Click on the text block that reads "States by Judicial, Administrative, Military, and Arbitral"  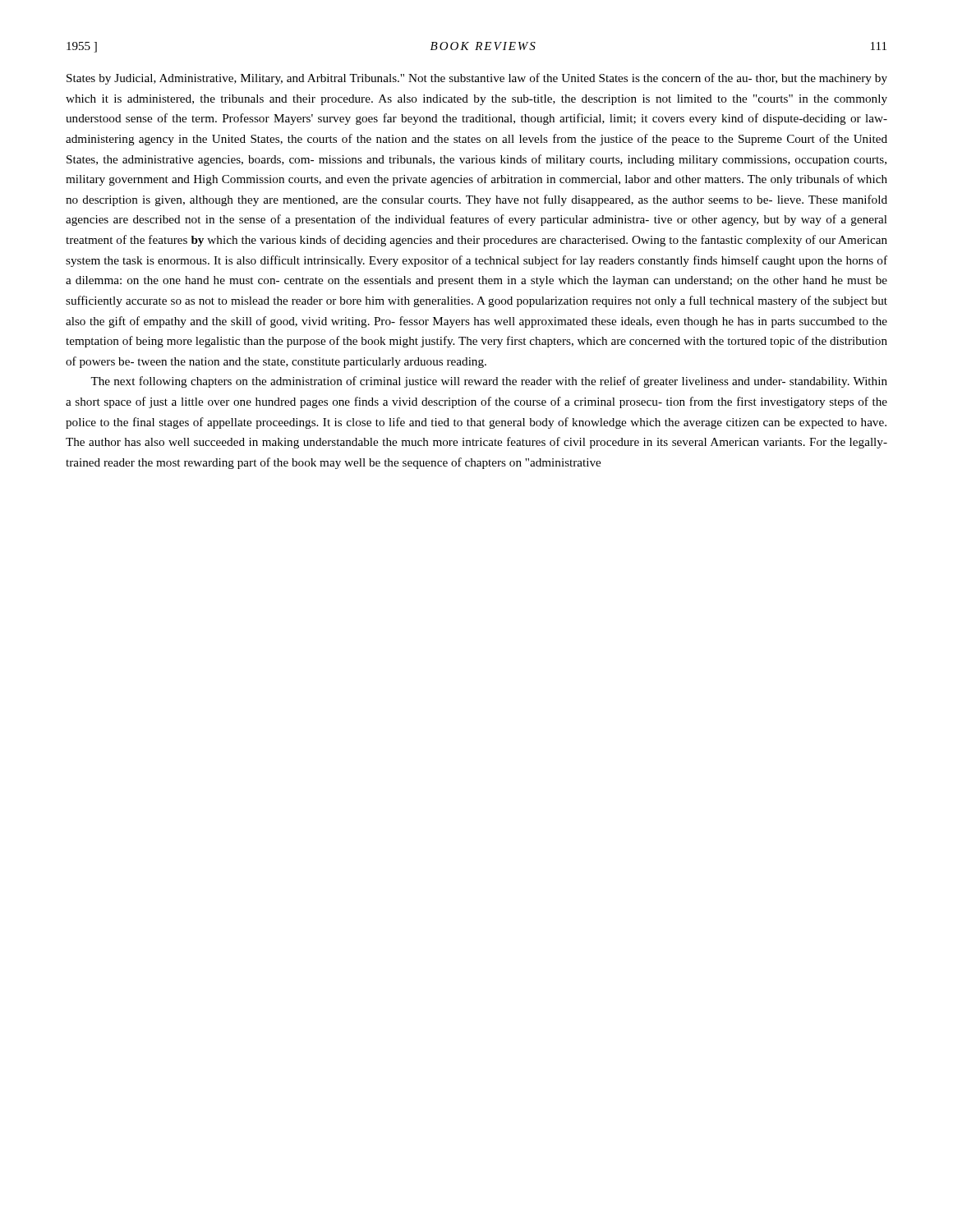point(476,270)
